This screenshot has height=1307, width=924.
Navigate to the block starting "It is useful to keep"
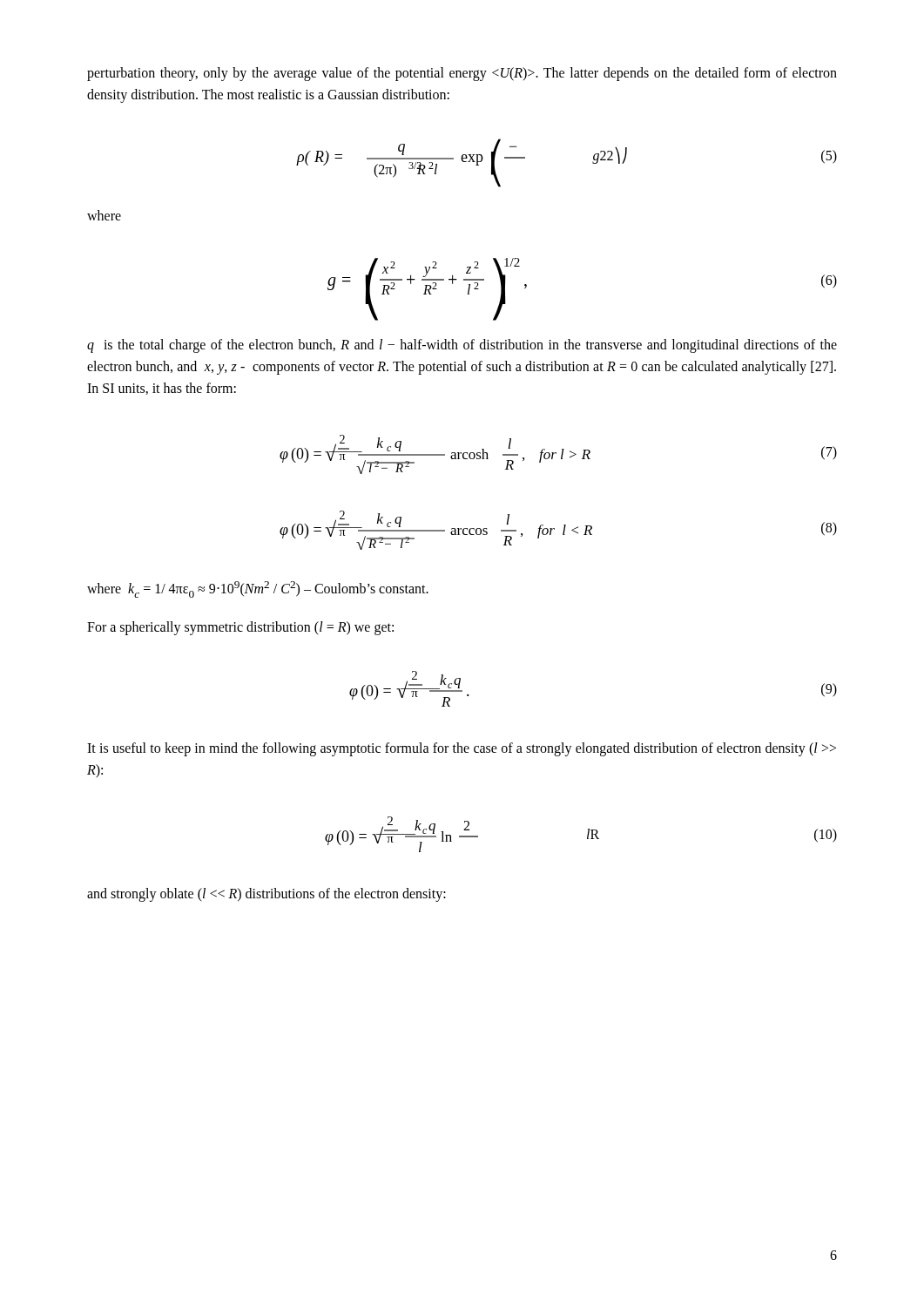462,759
